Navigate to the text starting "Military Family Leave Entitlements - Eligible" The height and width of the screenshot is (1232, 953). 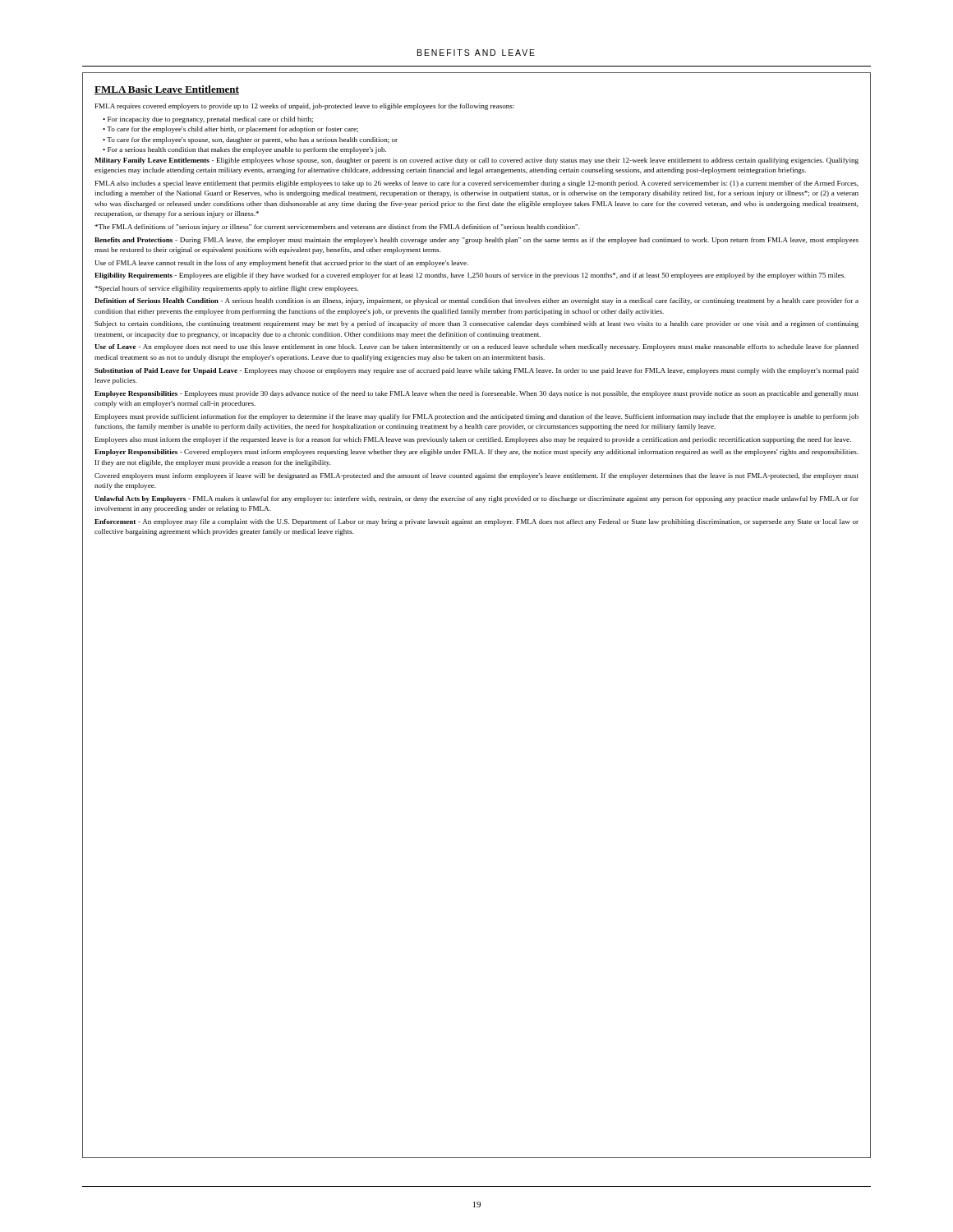coord(476,165)
